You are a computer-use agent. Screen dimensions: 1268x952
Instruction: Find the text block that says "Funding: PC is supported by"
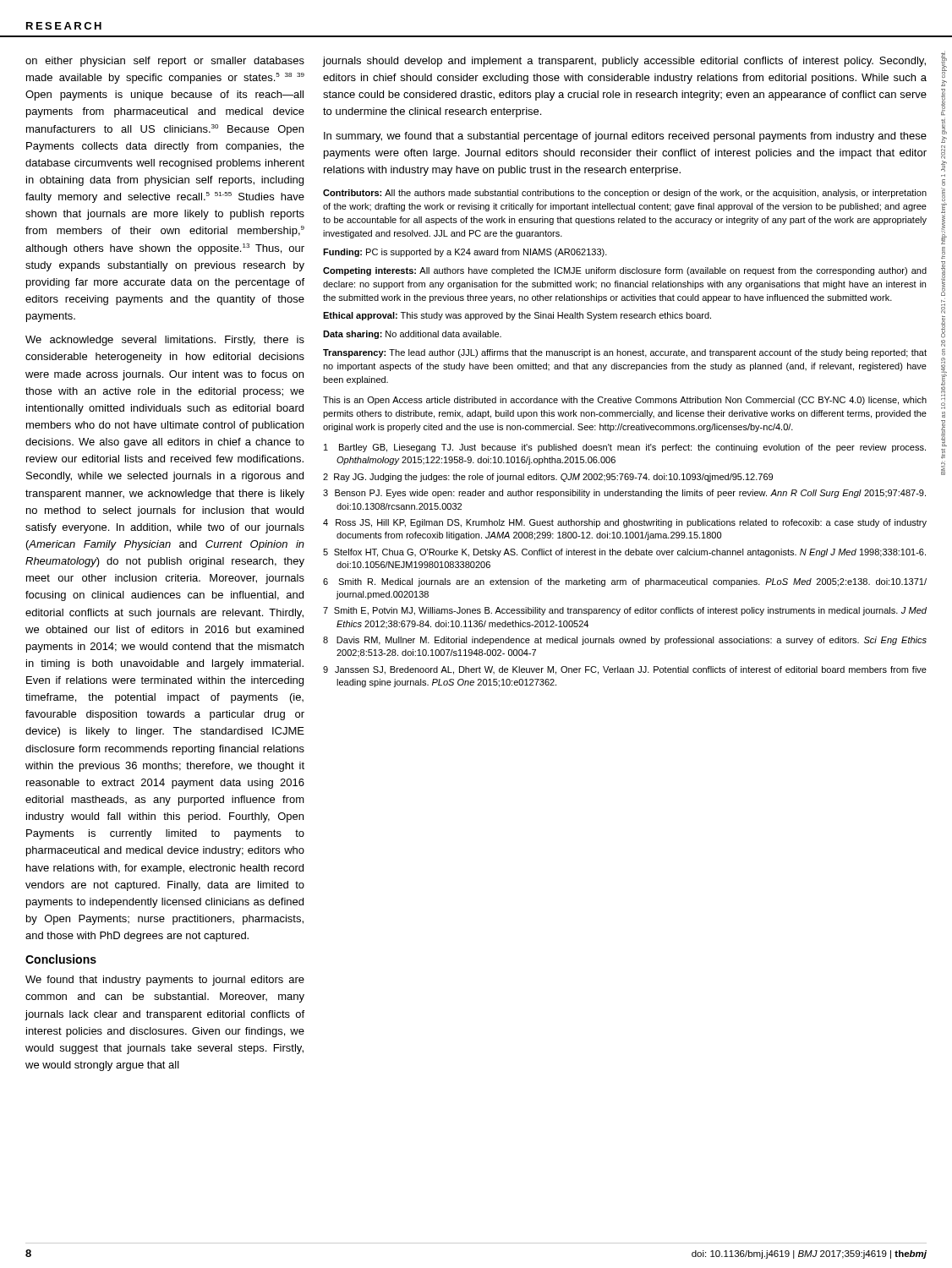click(465, 252)
